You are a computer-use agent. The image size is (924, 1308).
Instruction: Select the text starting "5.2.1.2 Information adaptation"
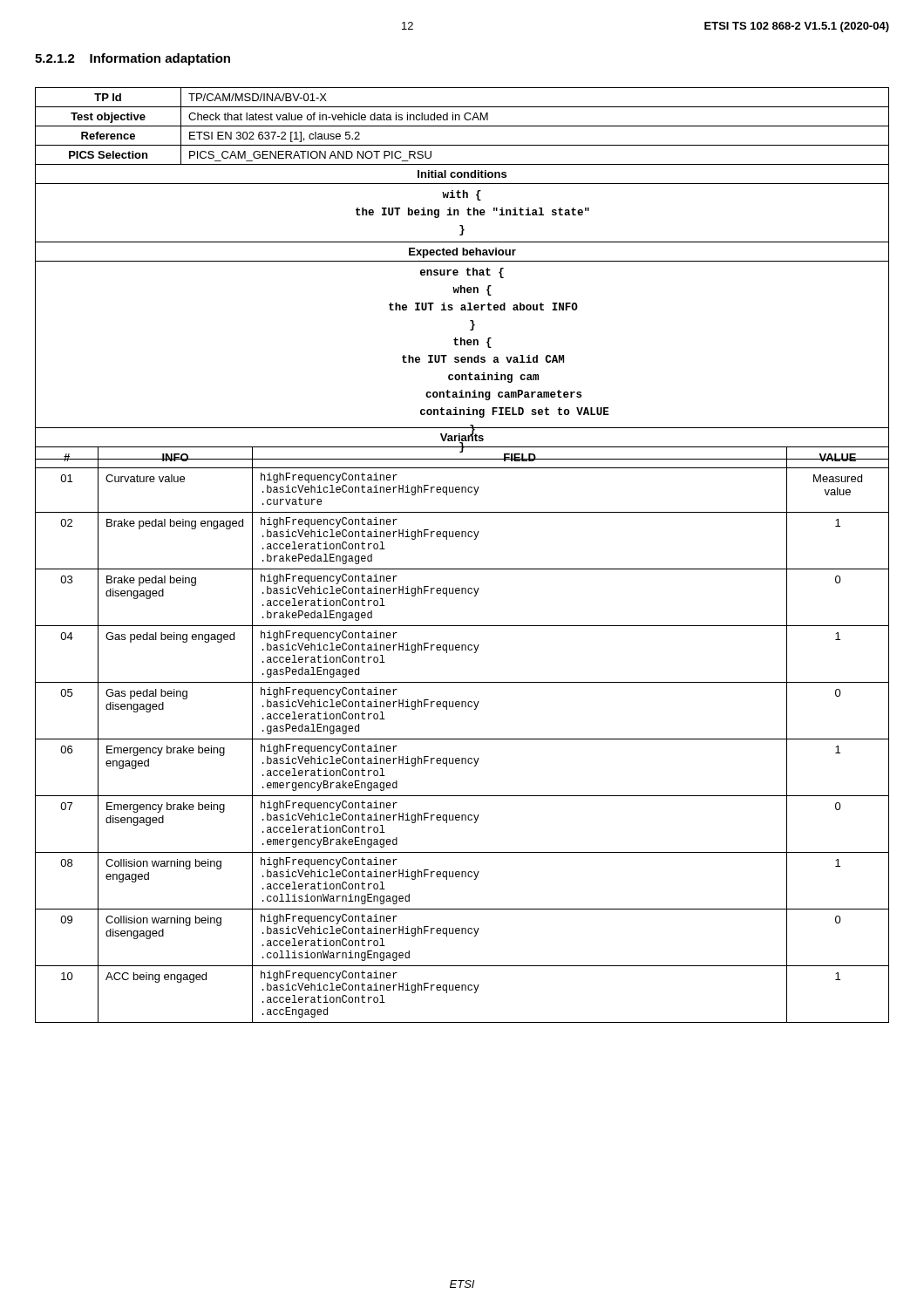(x=133, y=58)
